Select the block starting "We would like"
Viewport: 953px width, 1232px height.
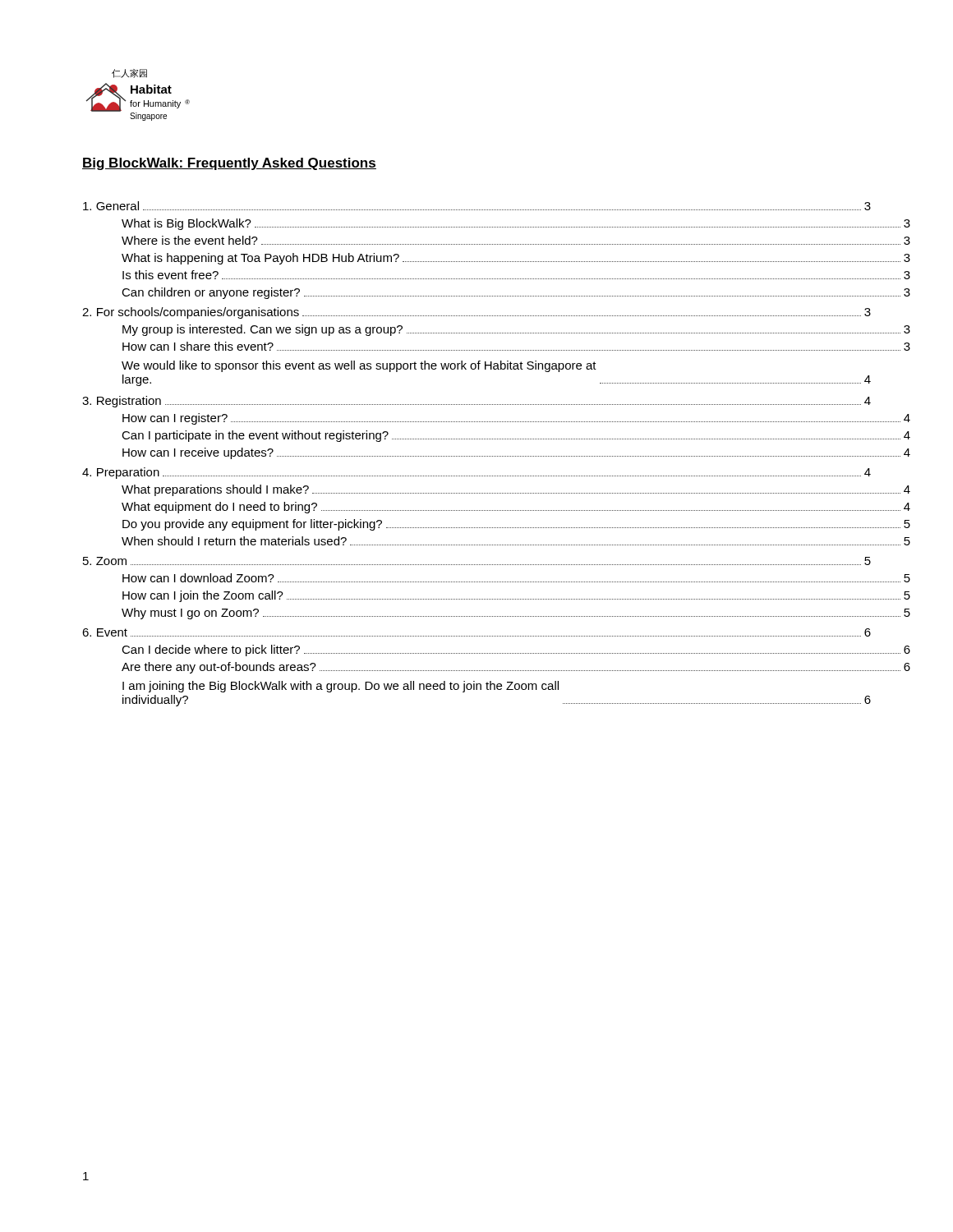(x=496, y=372)
